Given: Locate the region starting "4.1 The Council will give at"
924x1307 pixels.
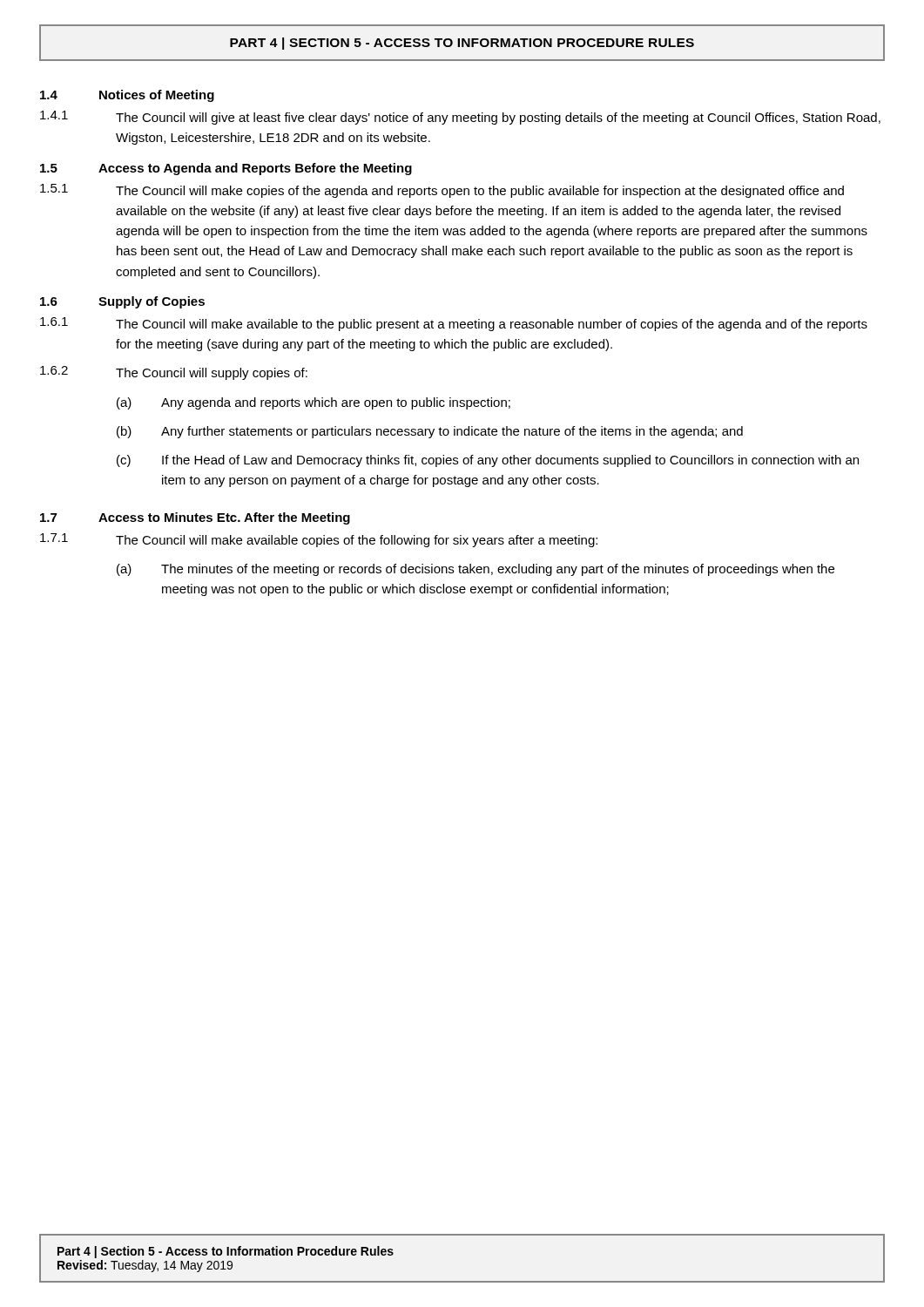Looking at the screenshot, I should tap(462, 127).
